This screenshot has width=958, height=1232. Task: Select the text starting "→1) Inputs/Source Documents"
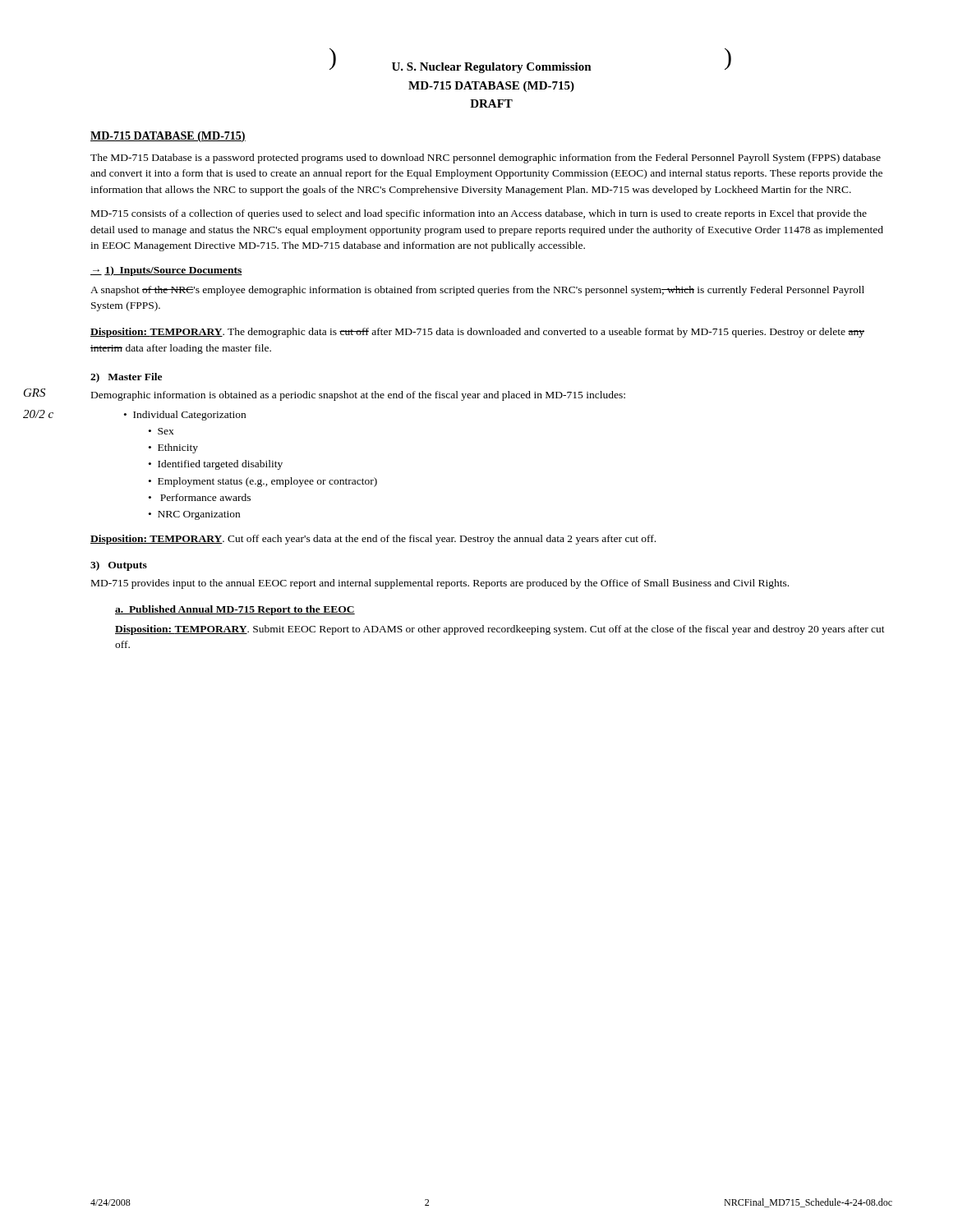click(166, 270)
